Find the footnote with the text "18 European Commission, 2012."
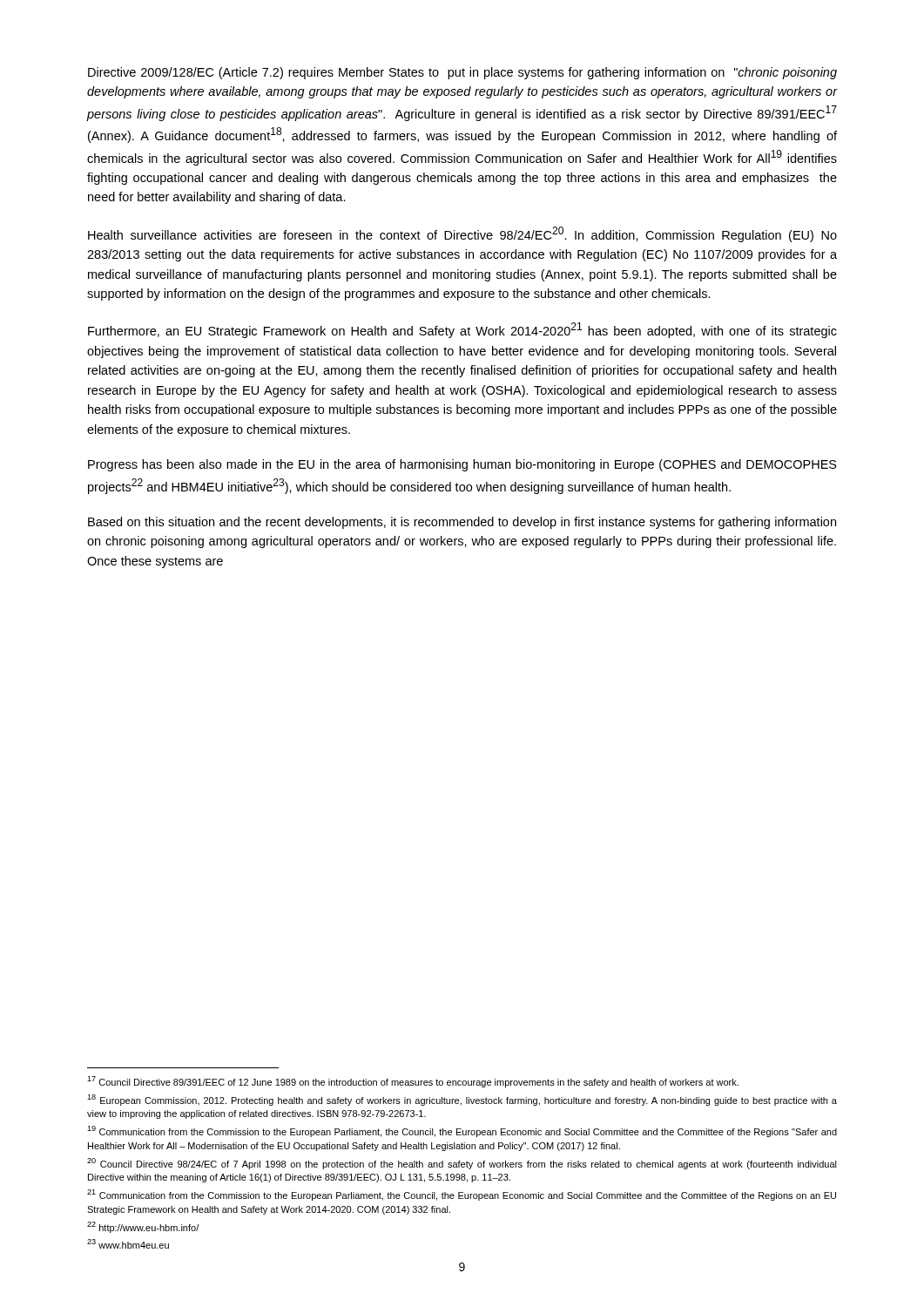This screenshot has height=1307, width=924. [462, 1106]
